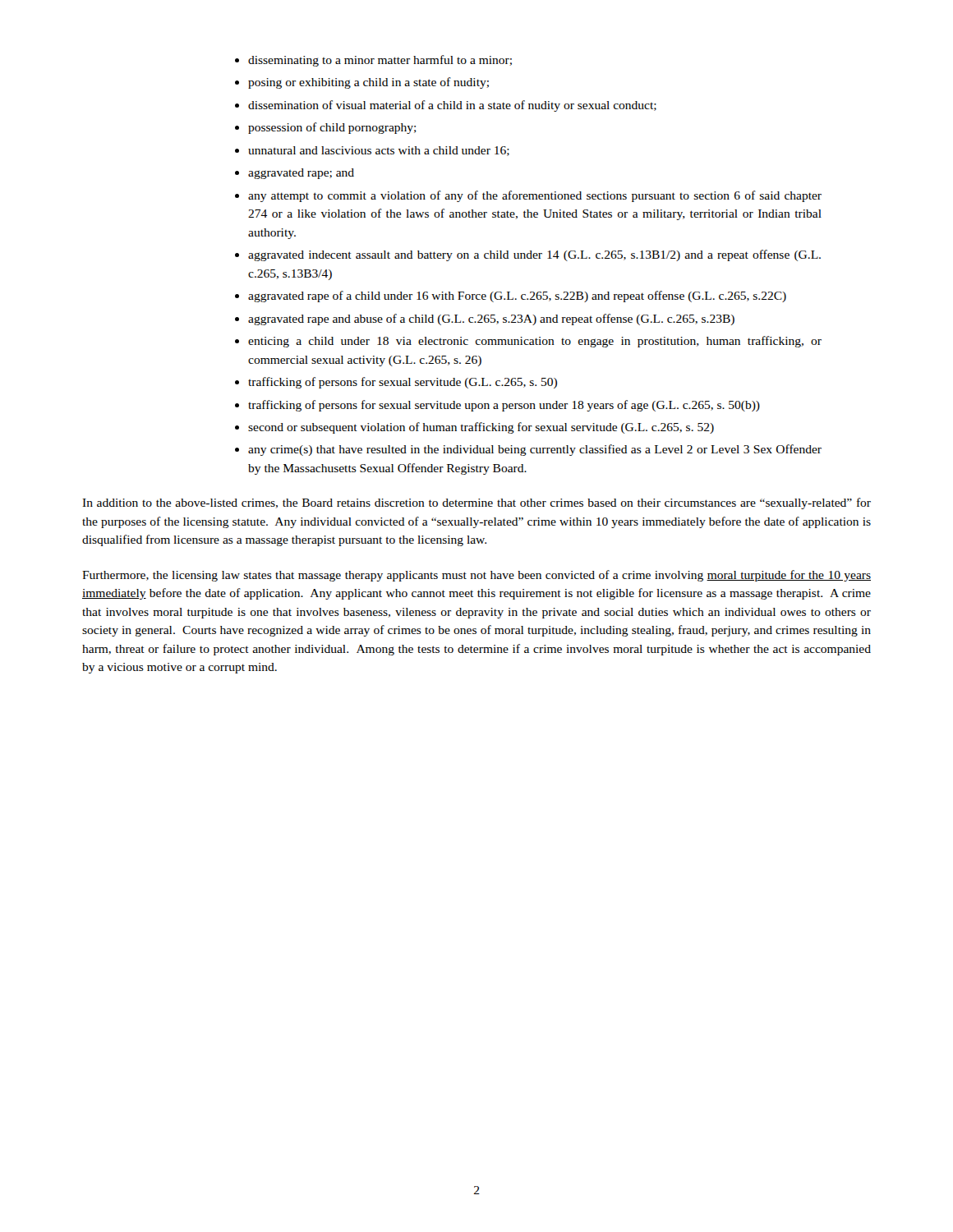Locate the block of text that opens with "enticing a child under 18 via"
The width and height of the screenshot is (953, 1232).
click(535, 350)
